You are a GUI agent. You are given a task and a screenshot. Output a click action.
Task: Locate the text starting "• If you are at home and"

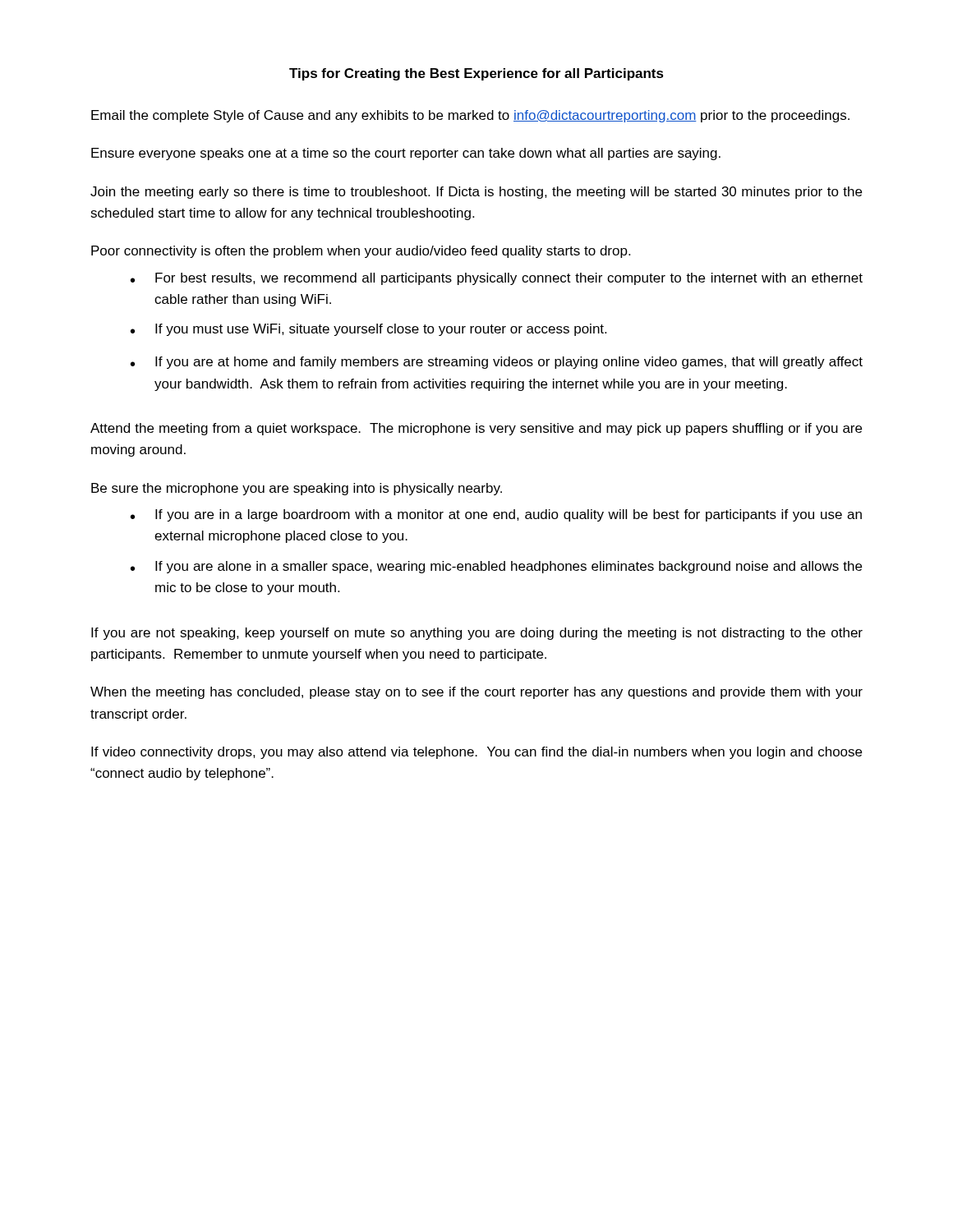[496, 373]
